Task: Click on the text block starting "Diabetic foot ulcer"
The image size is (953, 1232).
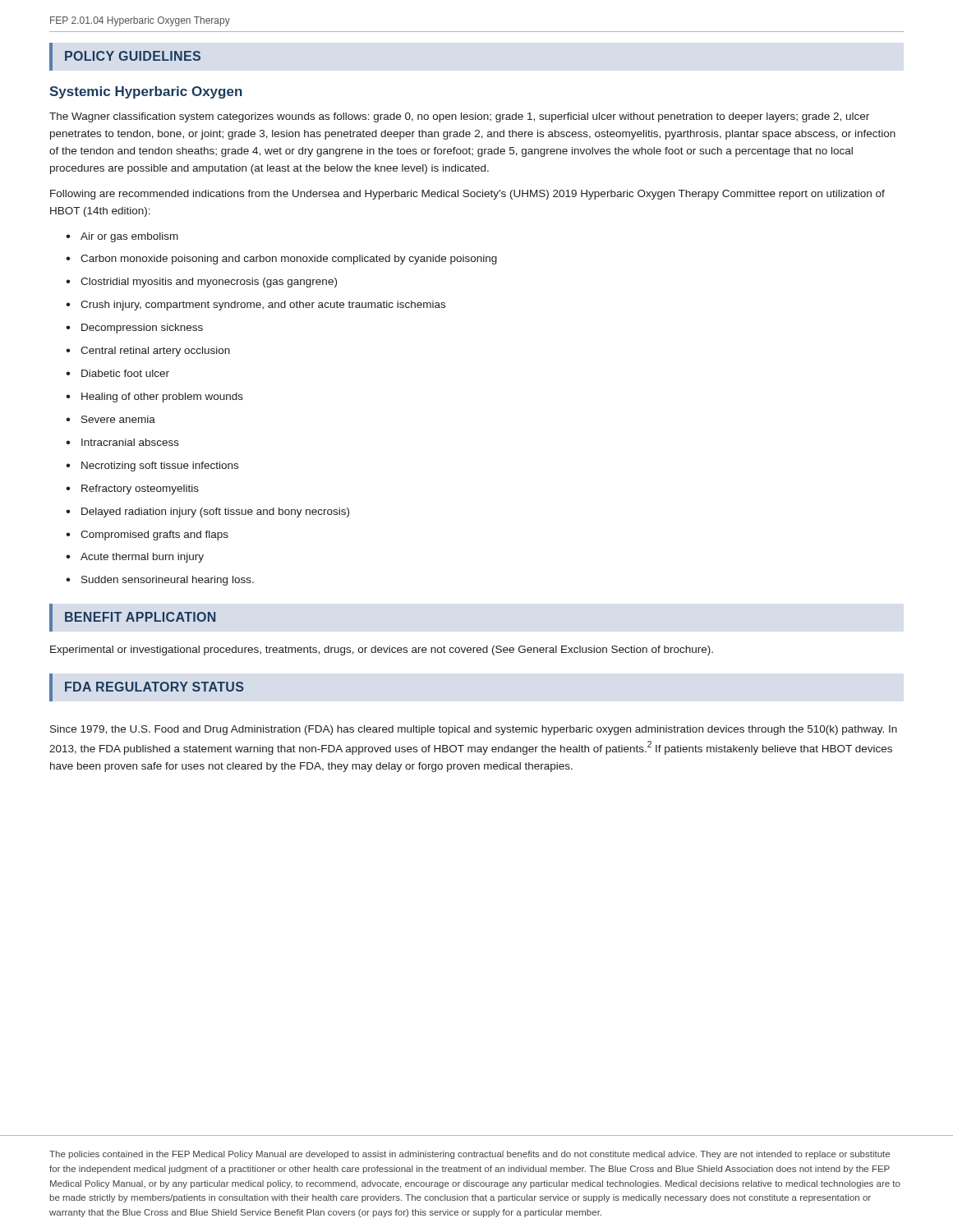Action: click(125, 373)
